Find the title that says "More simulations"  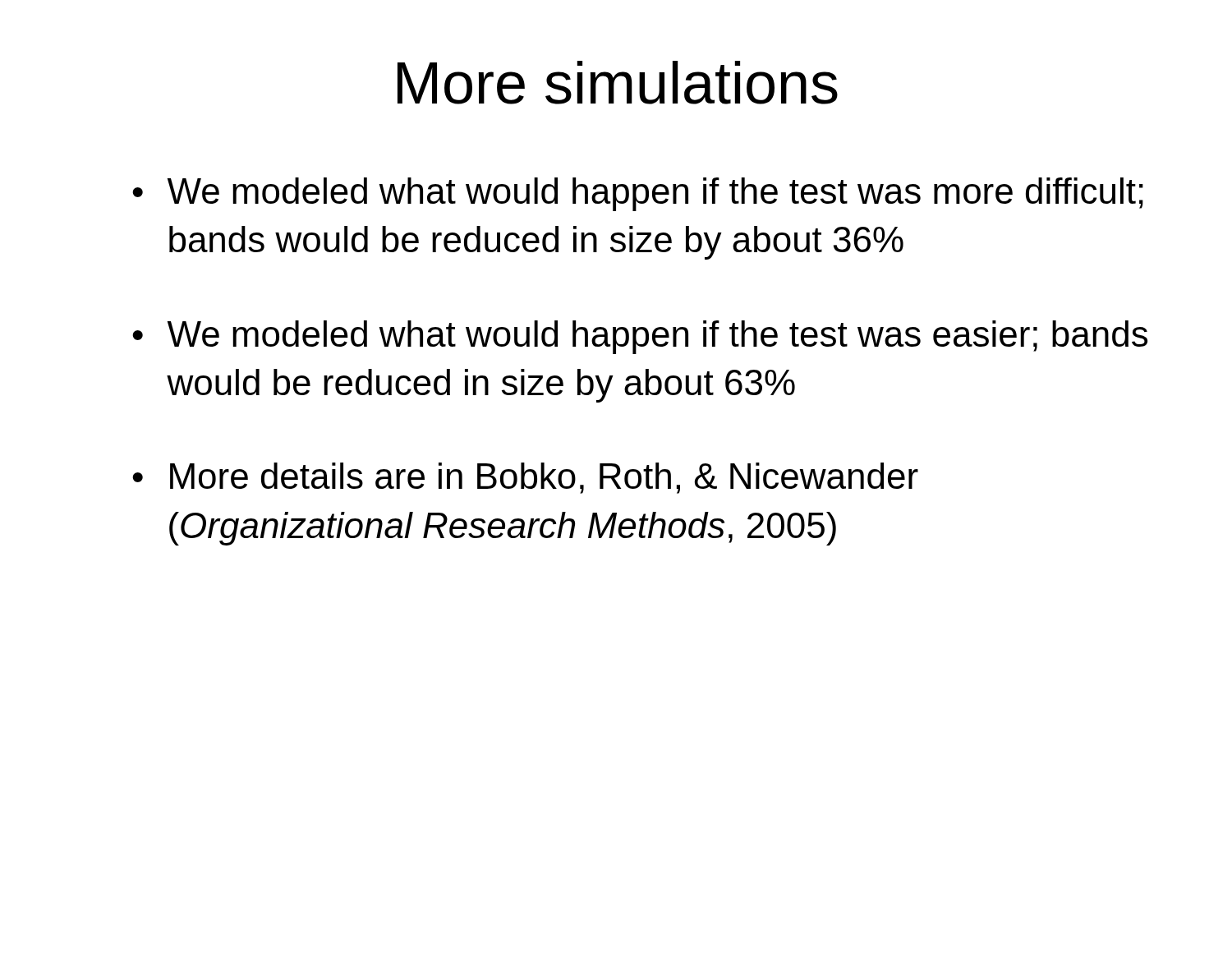pos(616,83)
